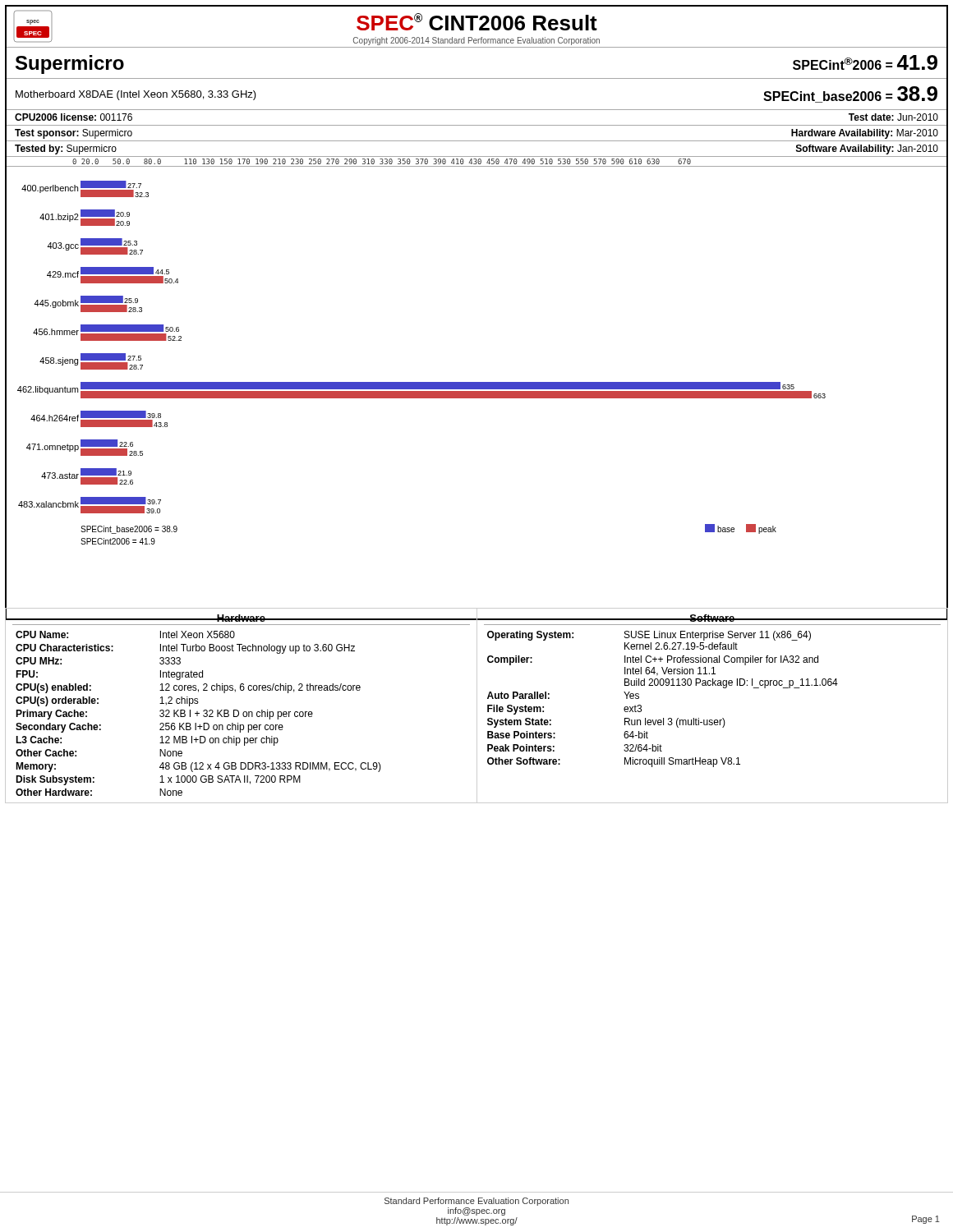Click where it says "Software Availability: Jan-2010"
The height and width of the screenshot is (1232, 953).
867,149
